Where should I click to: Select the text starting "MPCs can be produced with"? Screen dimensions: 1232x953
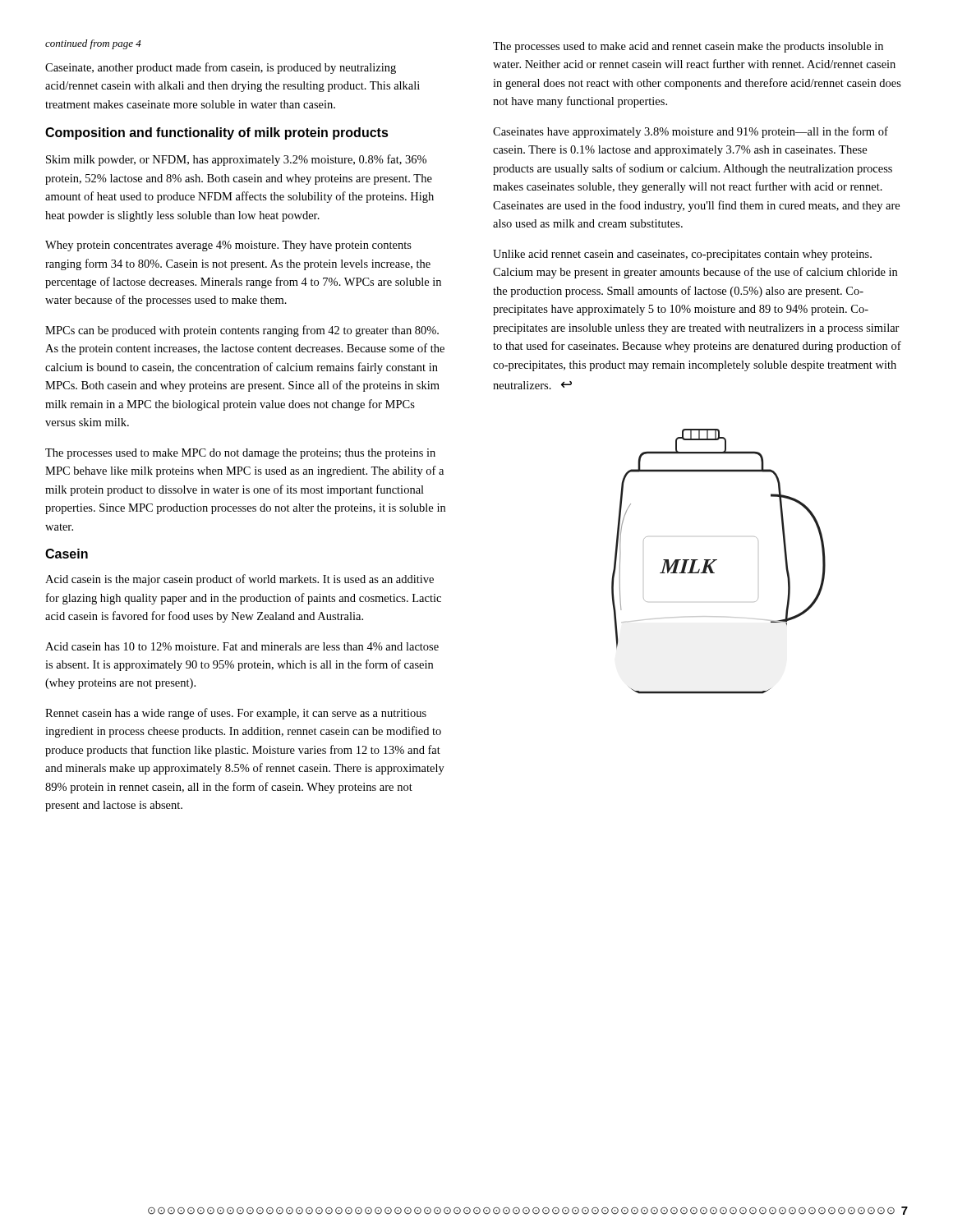pyautogui.click(x=245, y=376)
